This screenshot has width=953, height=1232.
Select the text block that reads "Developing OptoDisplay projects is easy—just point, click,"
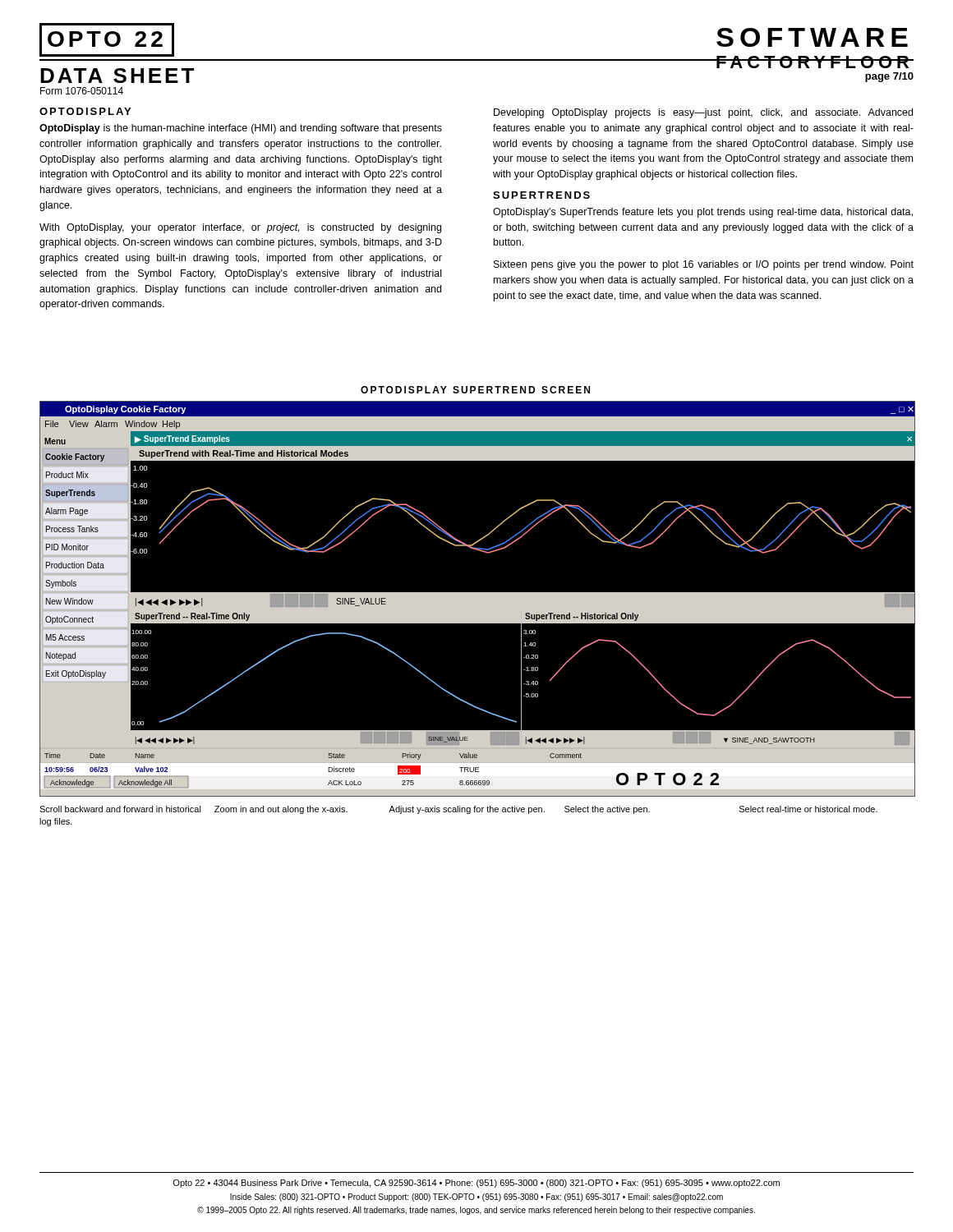pyautogui.click(x=703, y=143)
